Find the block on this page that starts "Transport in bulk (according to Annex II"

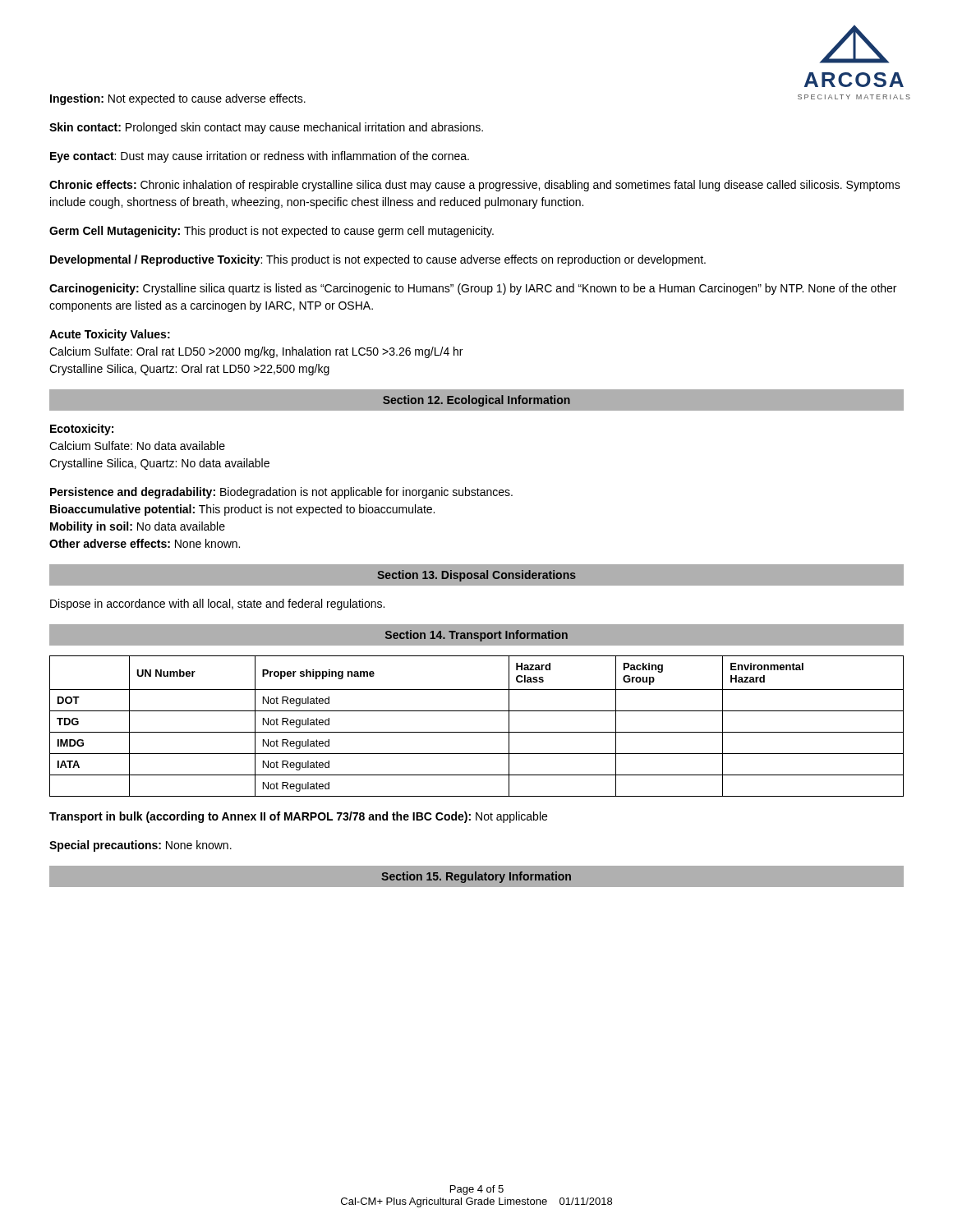click(299, 816)
